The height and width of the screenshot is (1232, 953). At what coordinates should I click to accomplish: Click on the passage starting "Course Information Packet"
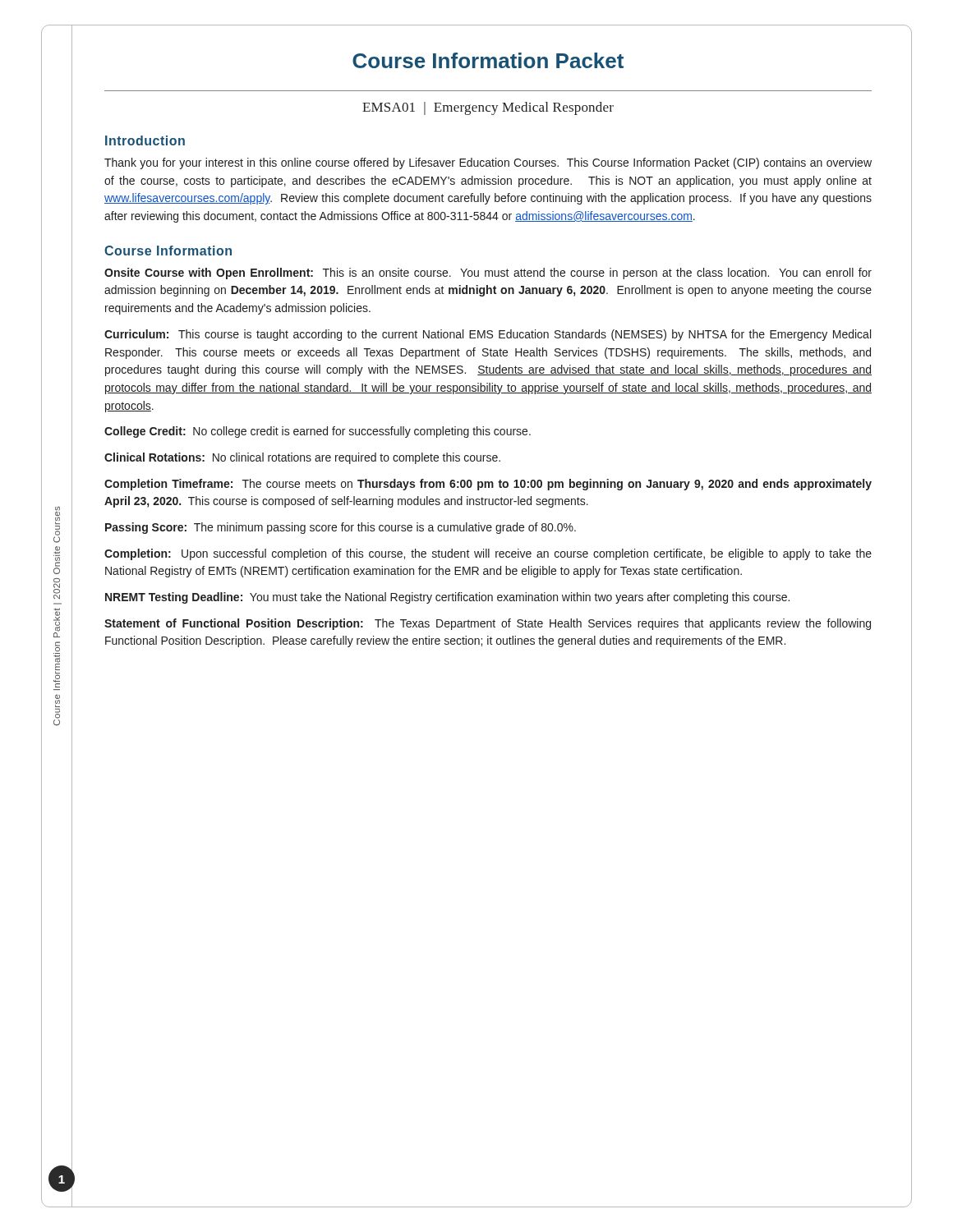pyautogui.click(x=488, y=61)
